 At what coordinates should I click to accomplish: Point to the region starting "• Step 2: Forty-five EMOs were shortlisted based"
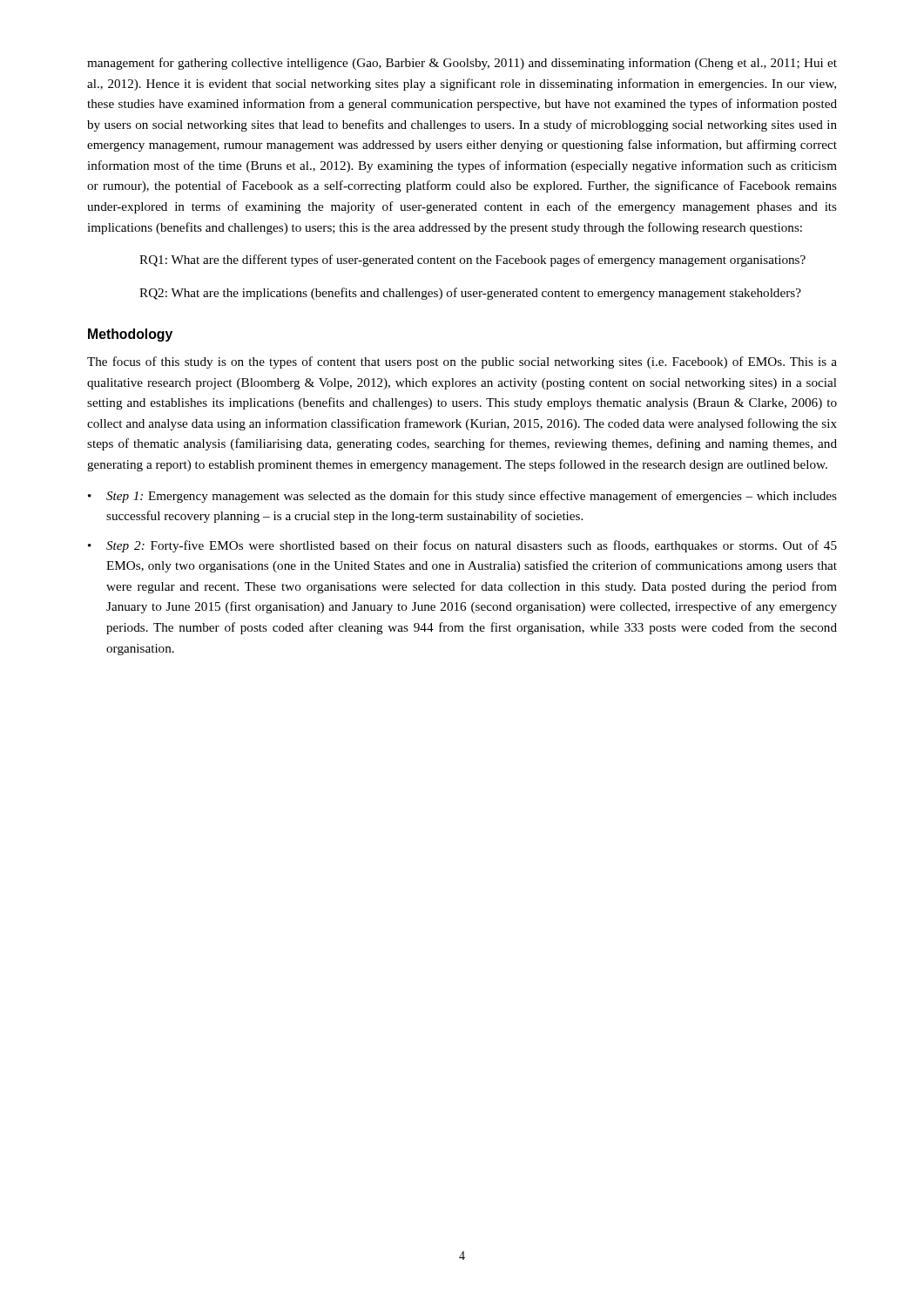[462, 596]
